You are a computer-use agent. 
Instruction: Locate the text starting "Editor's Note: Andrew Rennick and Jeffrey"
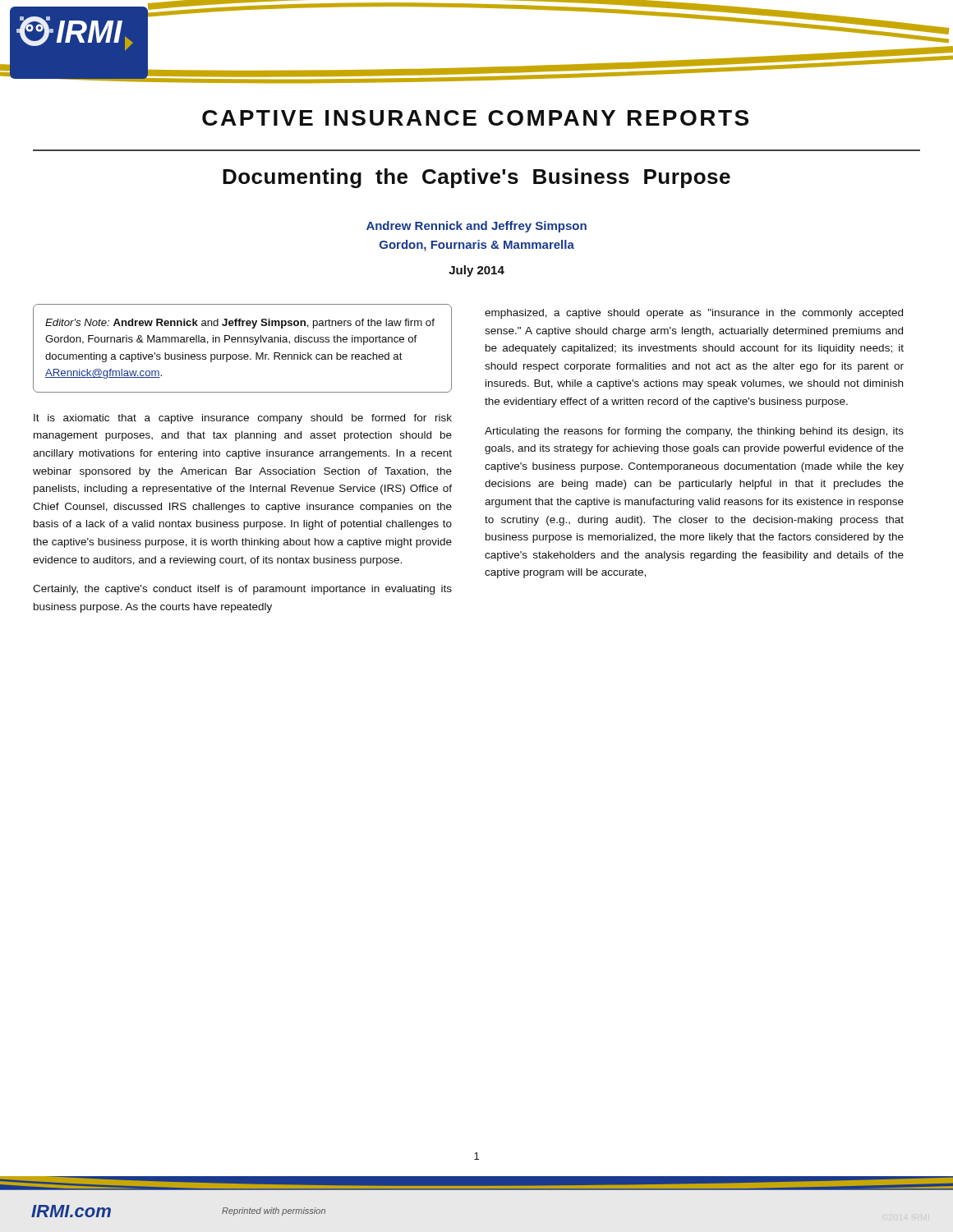point(240,348)
